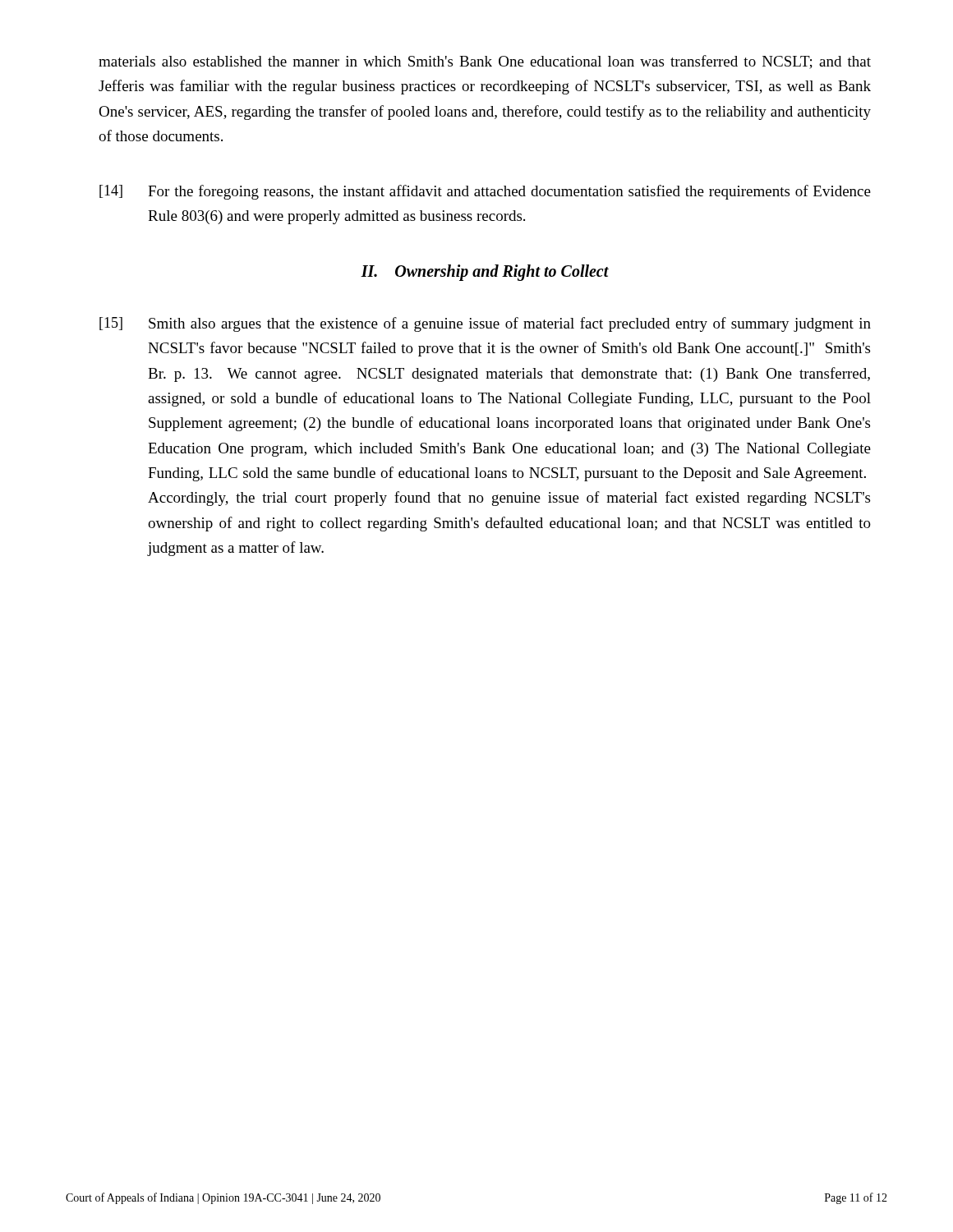Locate the block of text that opens with "[14] For the foregoing reasons,"
Viewport: 953px width, 1232px height.
[485, 204]
